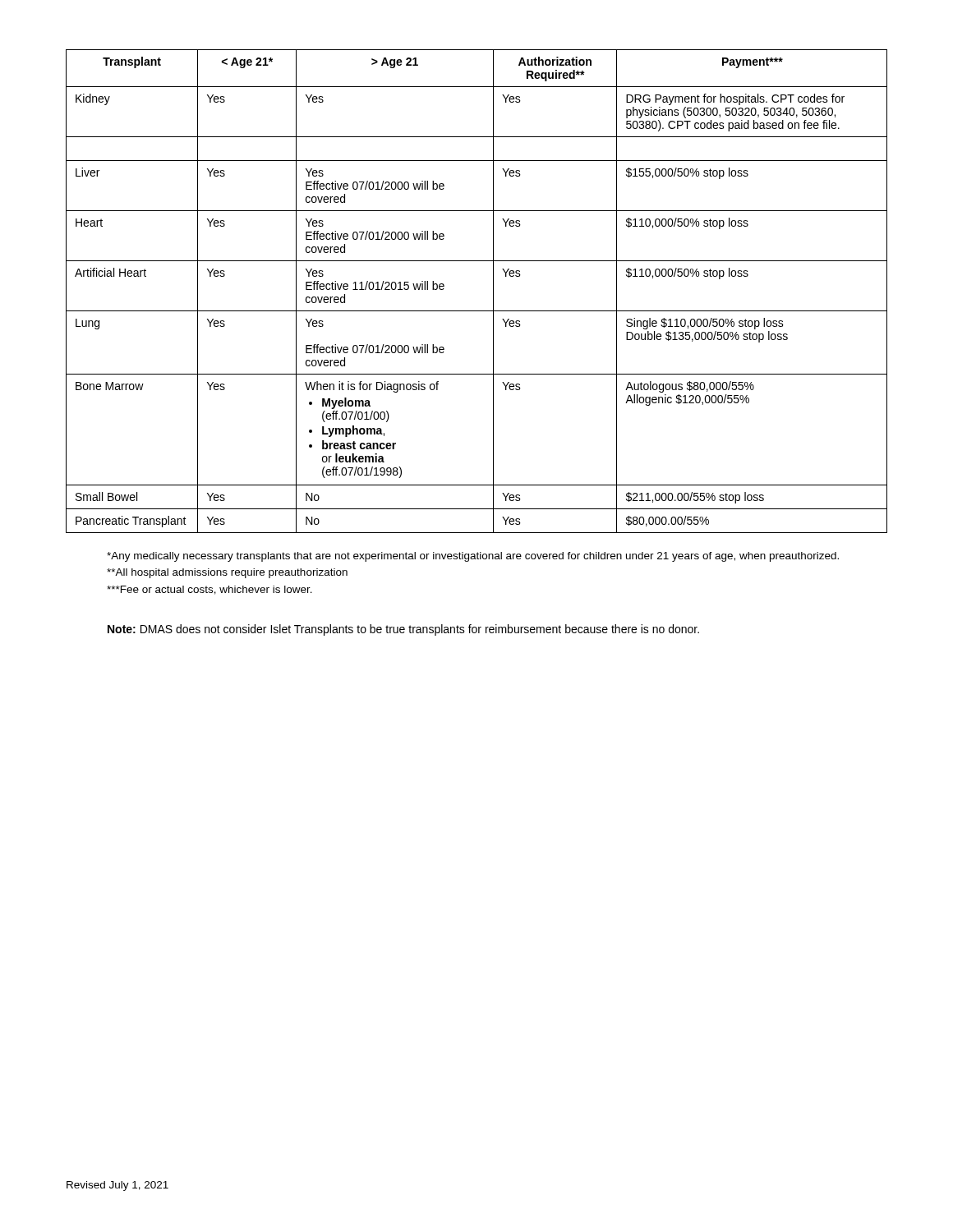Find the table

(476, 291)
